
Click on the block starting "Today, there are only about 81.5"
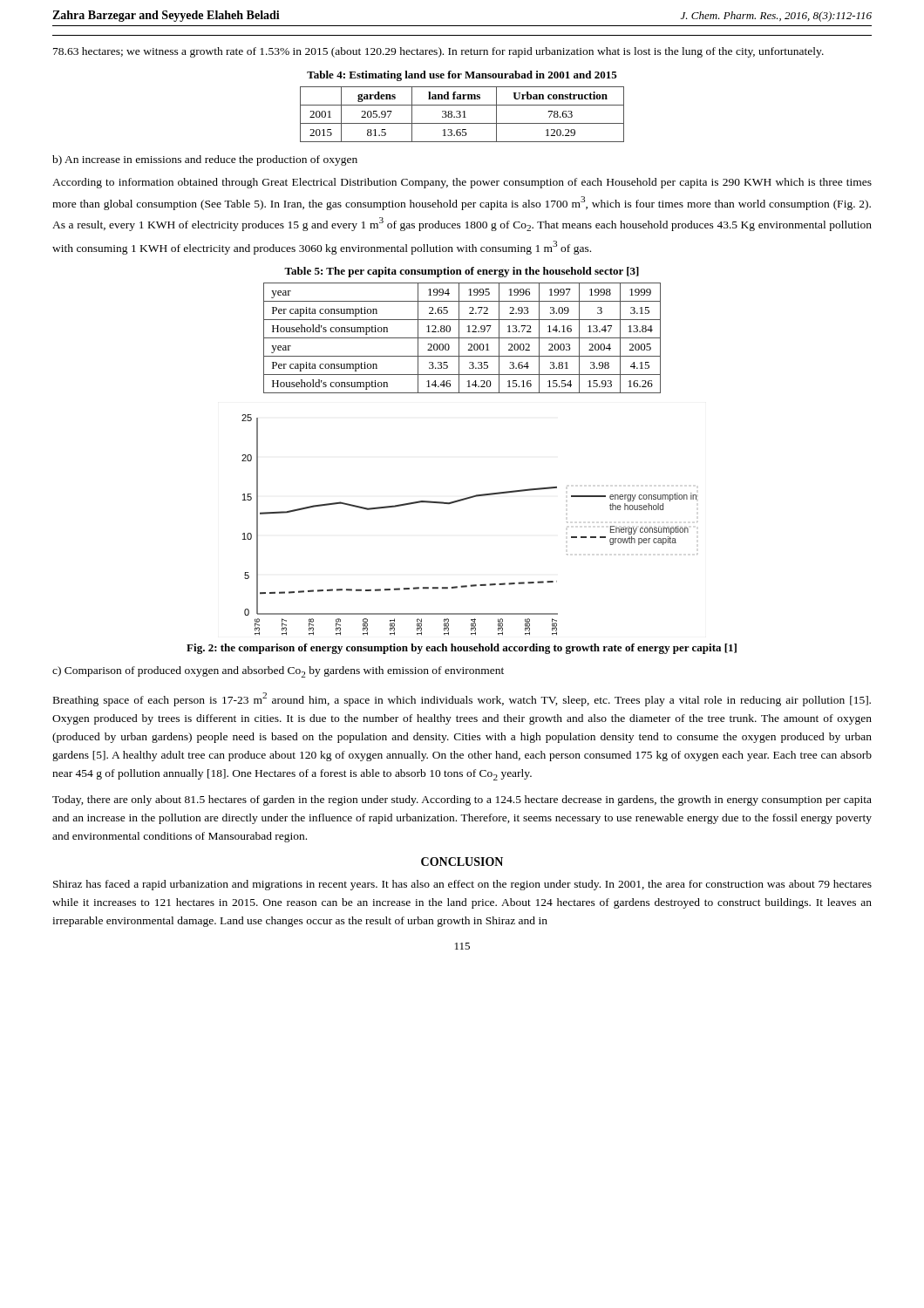[x=462, y=817]
